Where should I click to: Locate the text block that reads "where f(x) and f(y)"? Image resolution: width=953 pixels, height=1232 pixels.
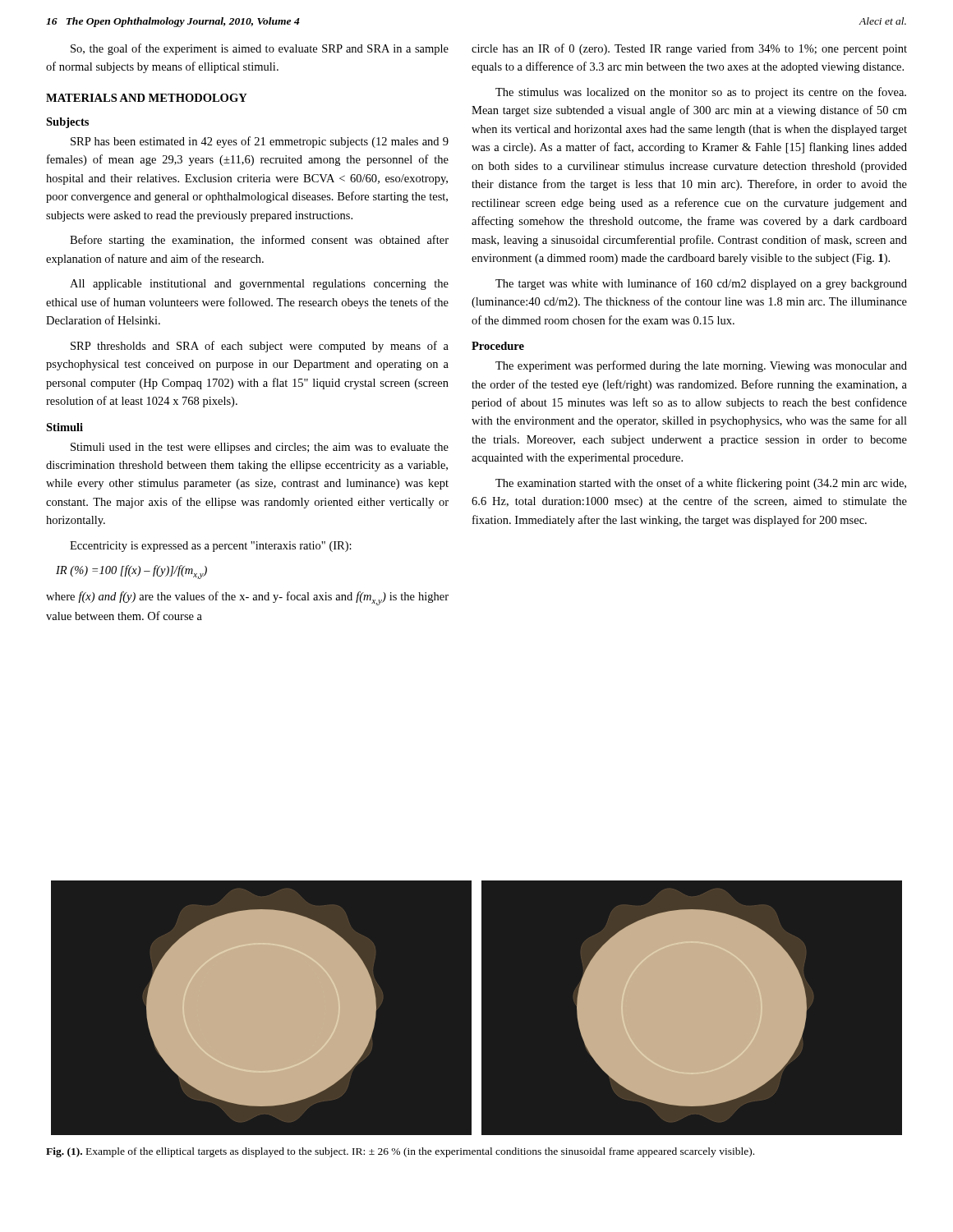click(x=247, y=606)
